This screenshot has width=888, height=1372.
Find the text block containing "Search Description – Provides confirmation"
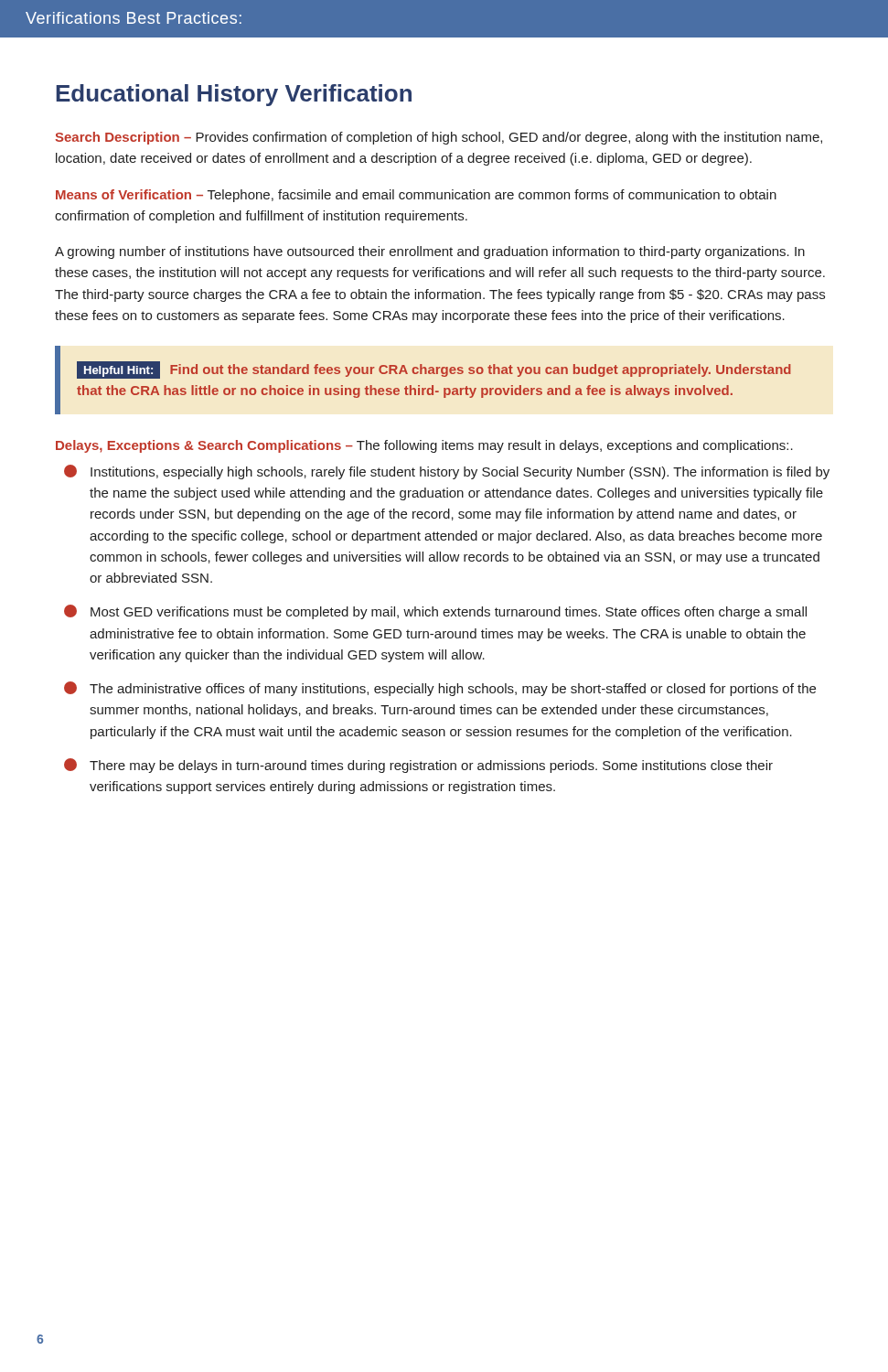click(x=439, y=147)
